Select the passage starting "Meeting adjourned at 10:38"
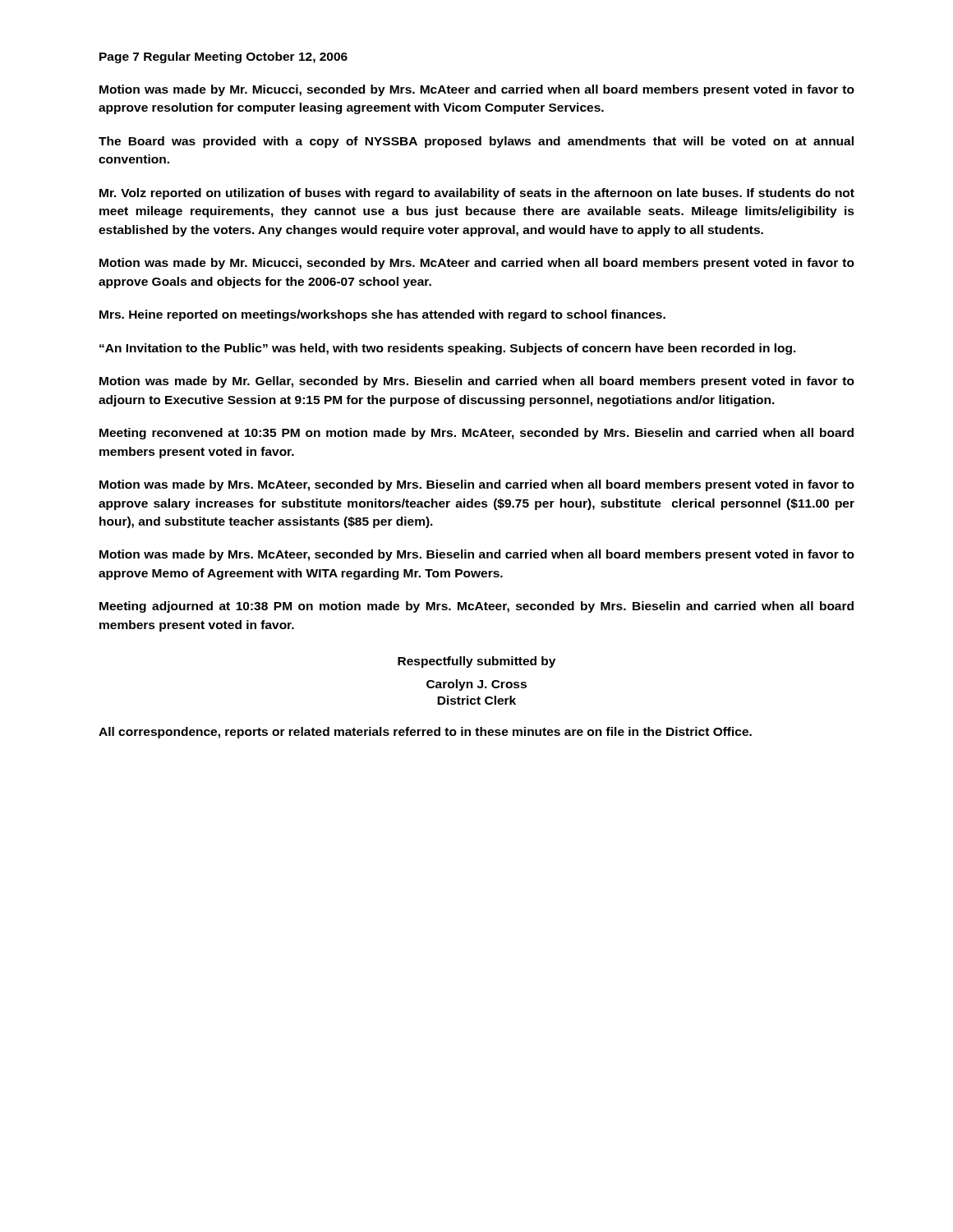Screen dimensions: 1232x953 [476, 615]
